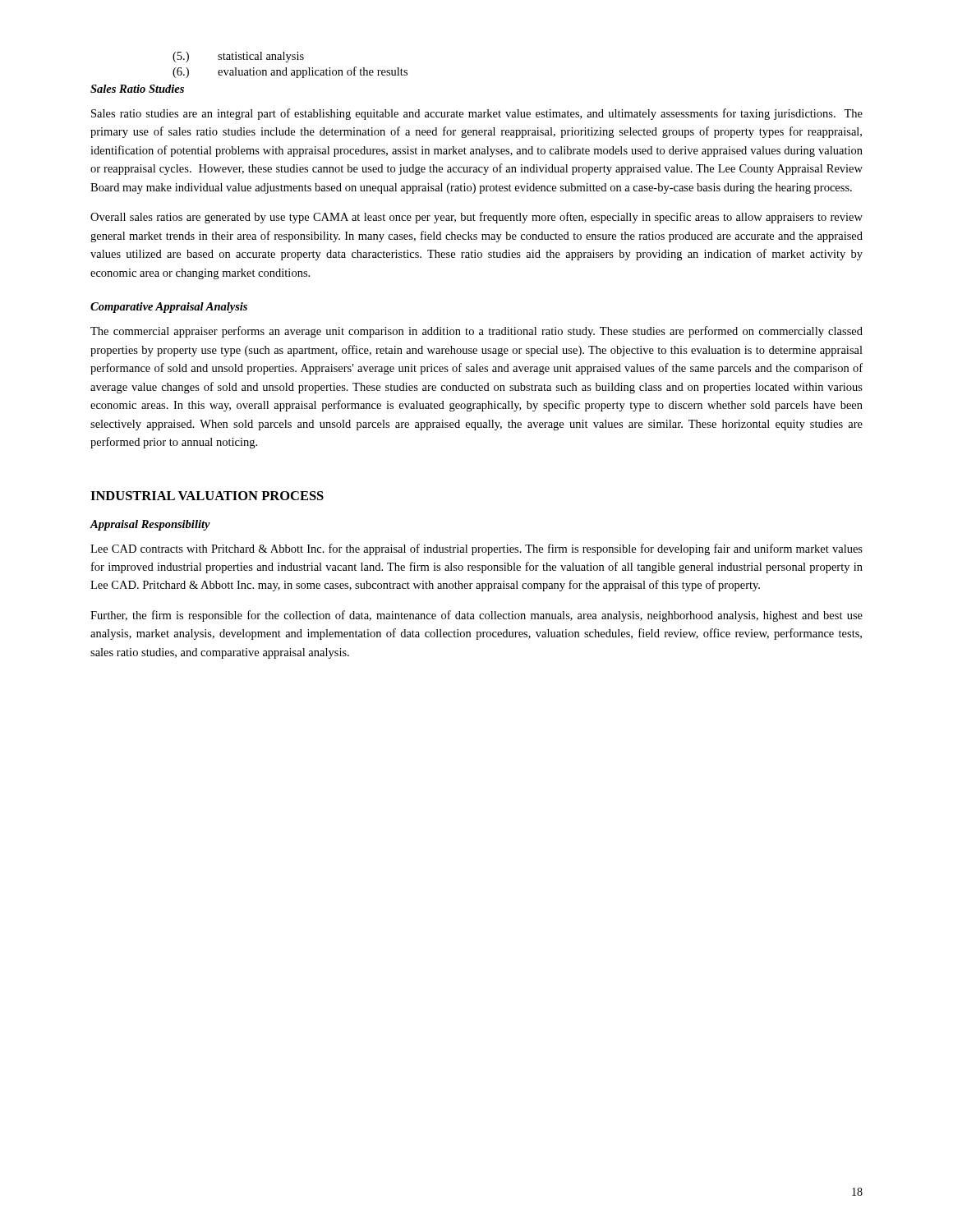Locate the block of text that opens with "Sales ratio studies are"
Viewport: 953px width, 1232px height.
(476, 150)
